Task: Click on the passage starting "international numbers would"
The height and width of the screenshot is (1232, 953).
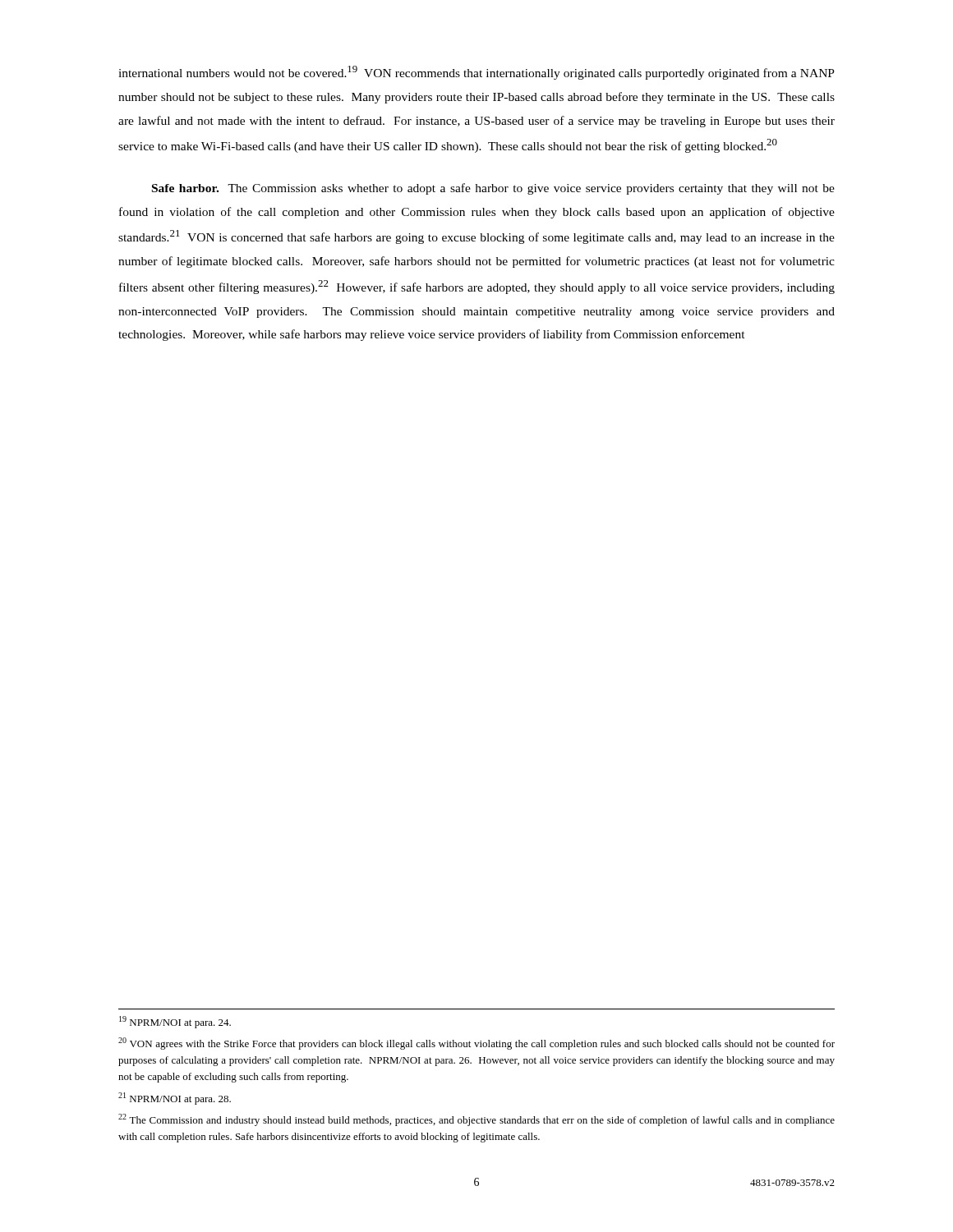Action: [x=476, y=108]
